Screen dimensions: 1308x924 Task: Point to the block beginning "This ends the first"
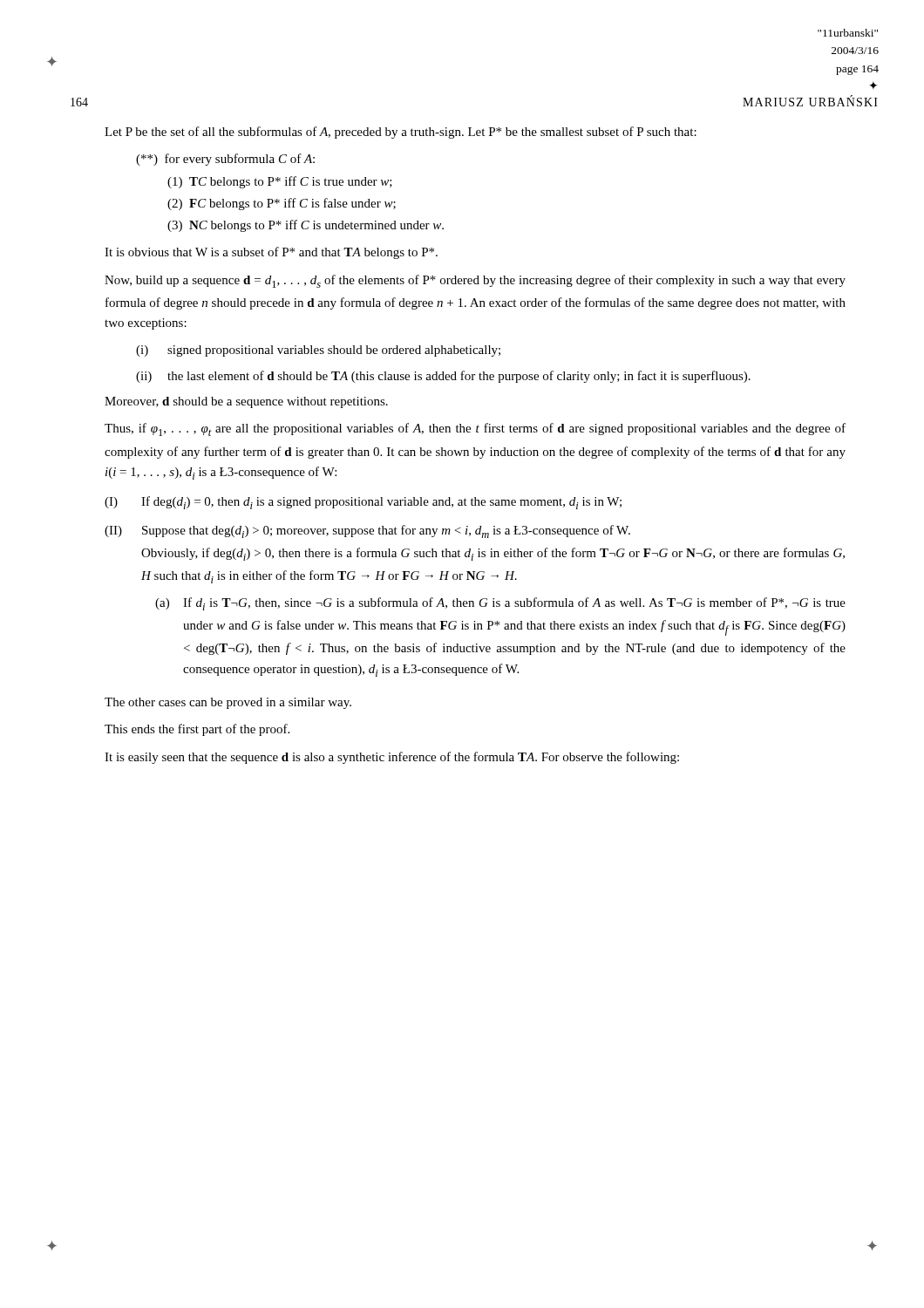(197, 730)
